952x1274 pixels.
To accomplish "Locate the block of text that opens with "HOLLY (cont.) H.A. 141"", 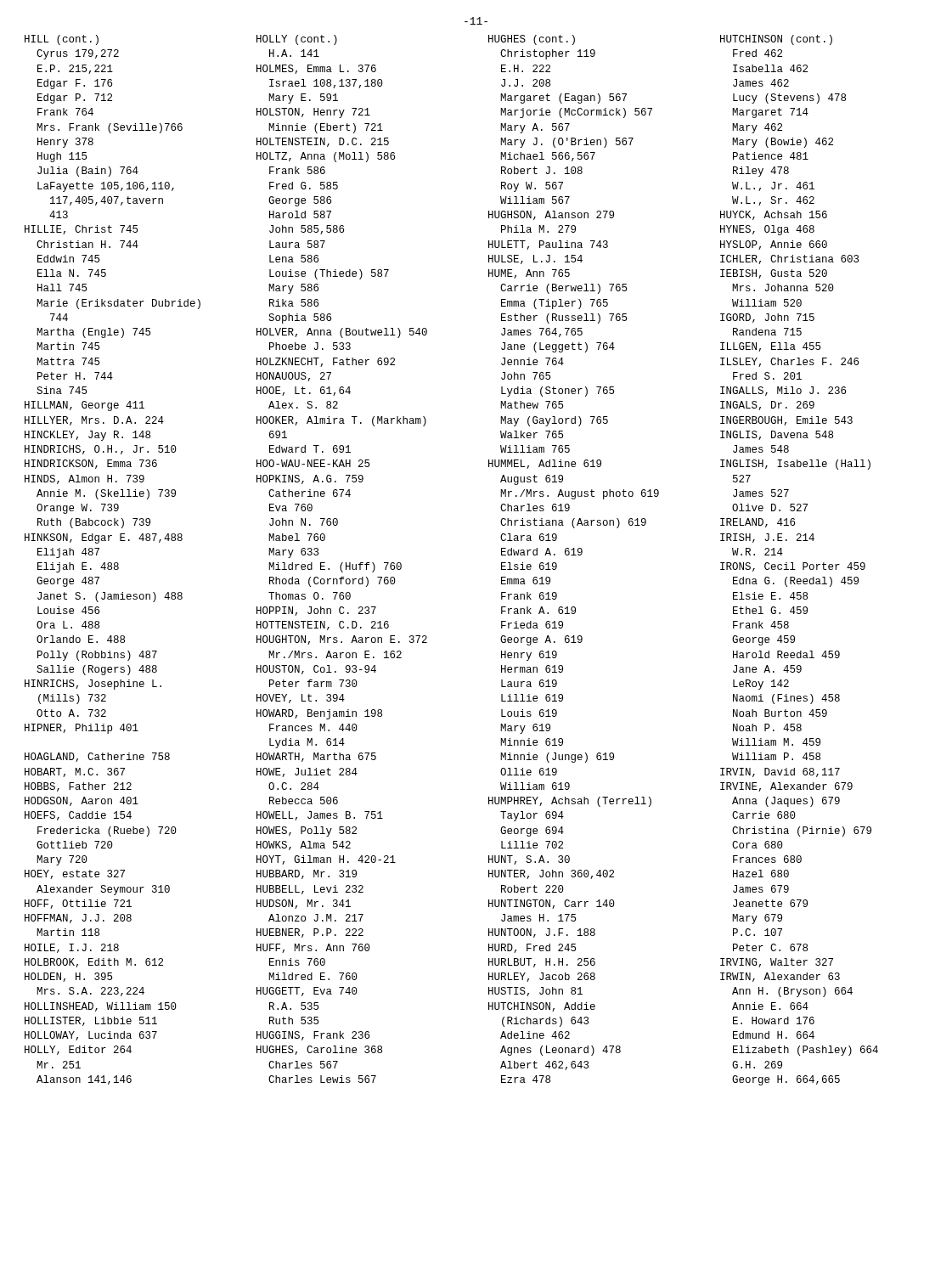I will click(342, 560).
